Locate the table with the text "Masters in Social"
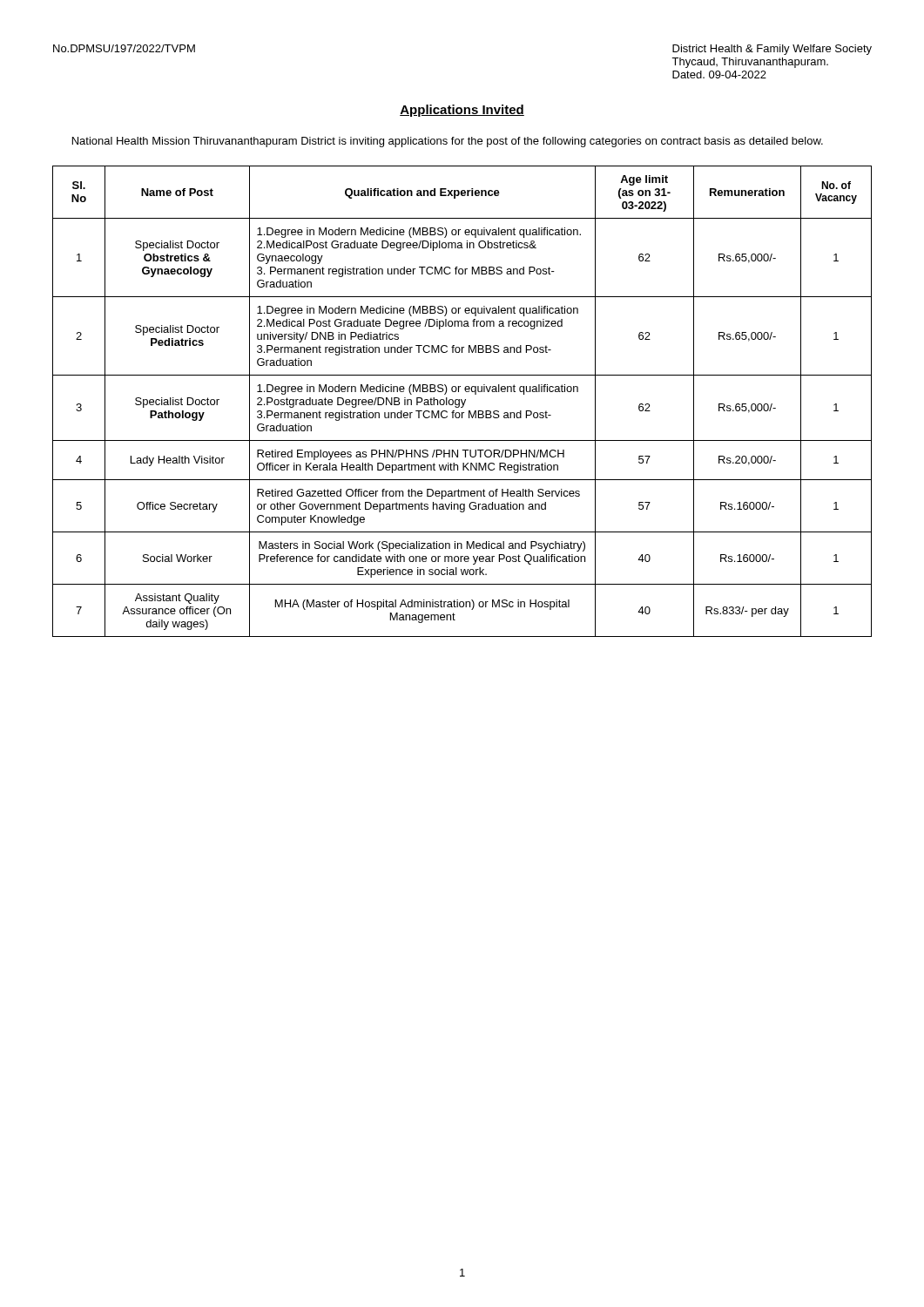 (462, 401)
